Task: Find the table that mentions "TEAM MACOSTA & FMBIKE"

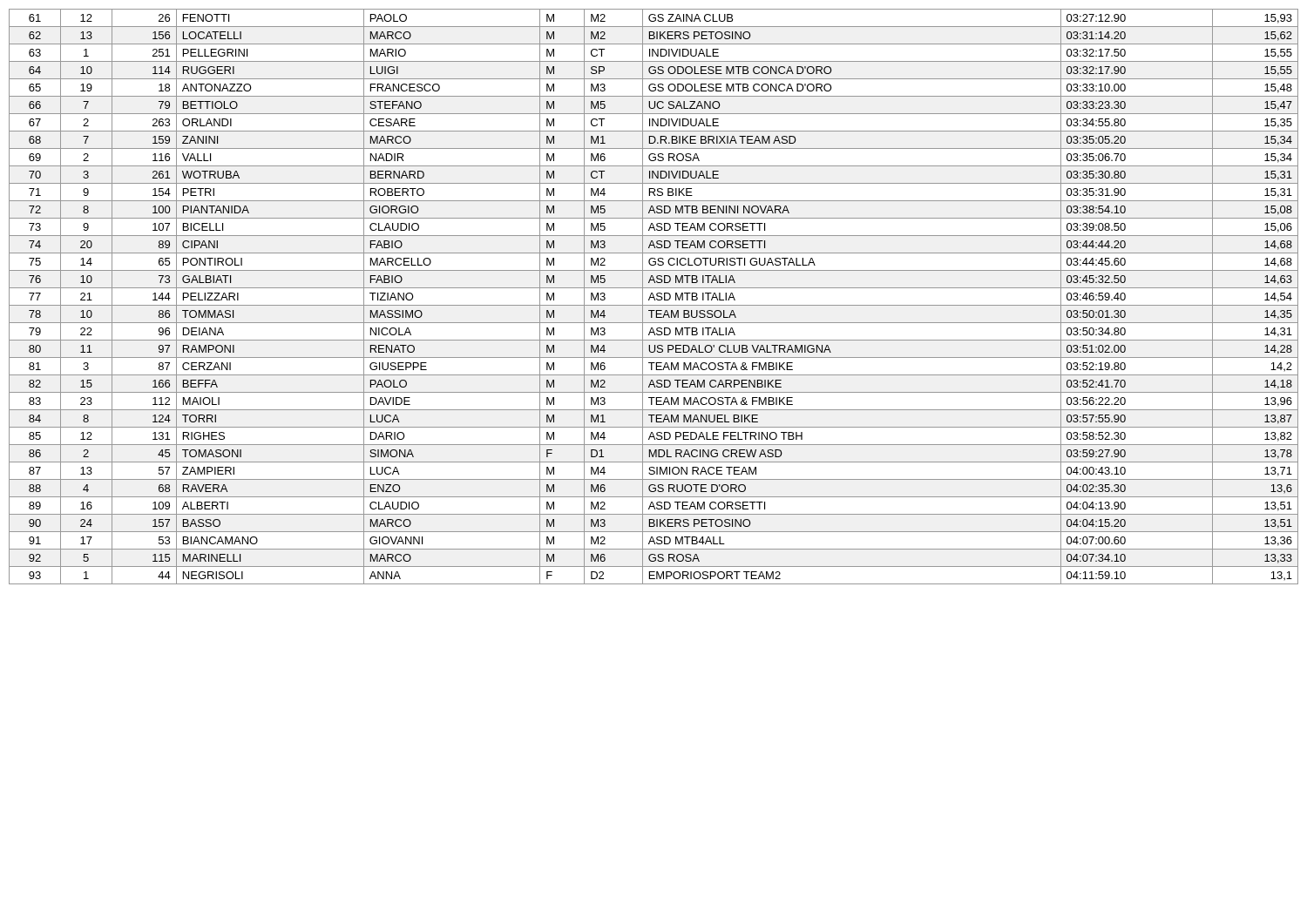Action: 654,297
